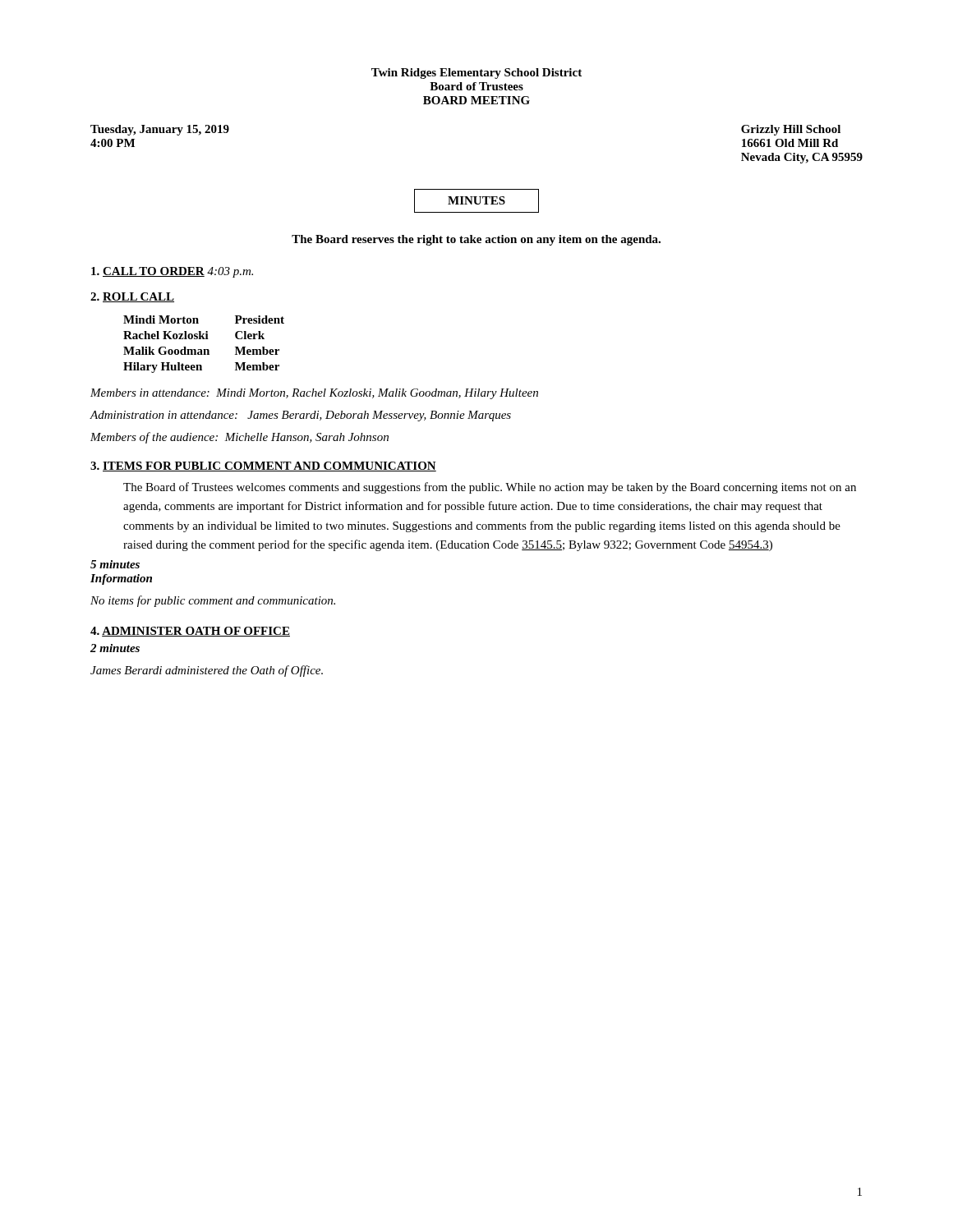Viewport: 953px width, 1232px height.
Task: Locate the text block starting "Twin Ridges Elementary School District Board"
Action: [476, 86]
